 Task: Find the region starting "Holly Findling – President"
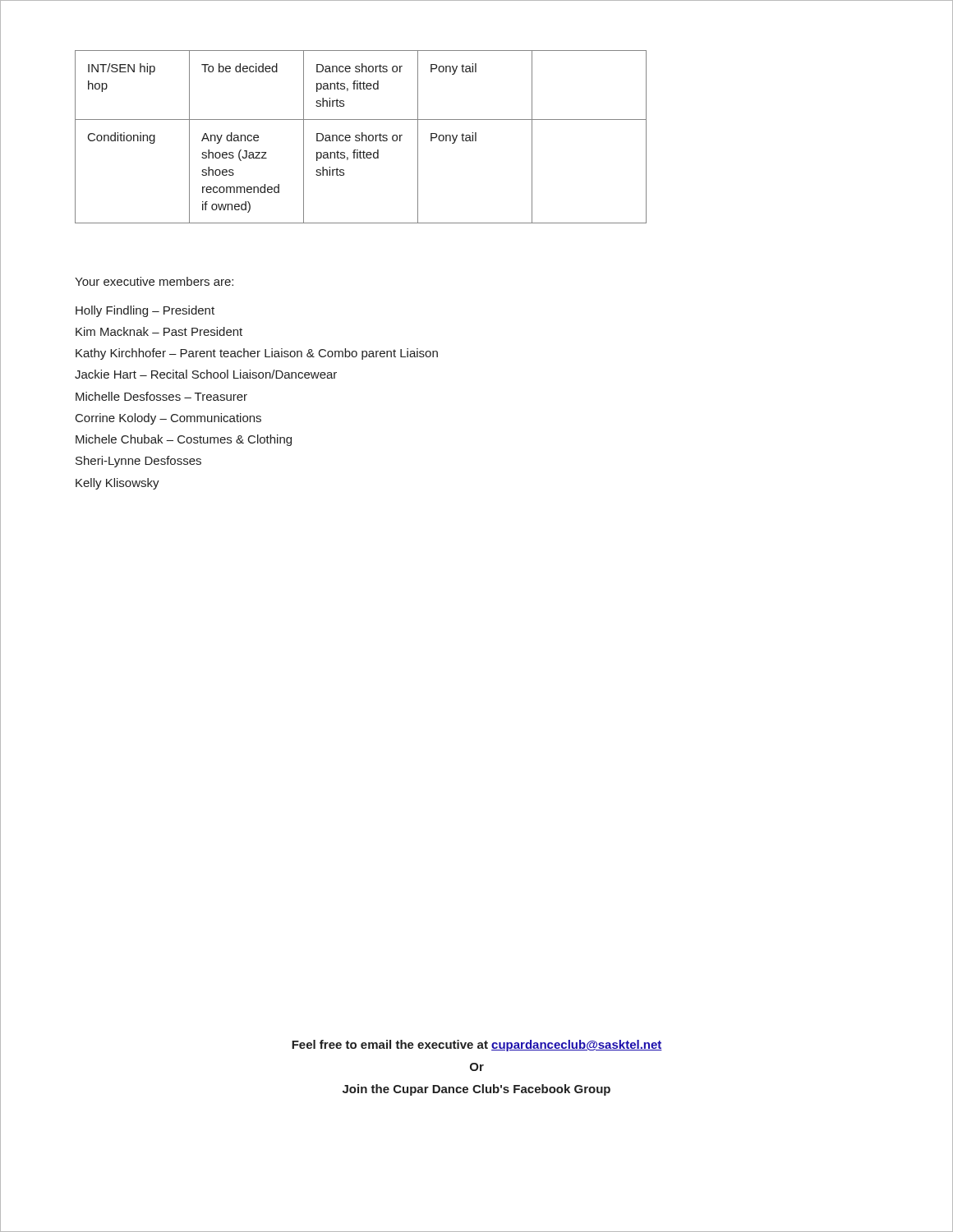(x=145, y=310)
